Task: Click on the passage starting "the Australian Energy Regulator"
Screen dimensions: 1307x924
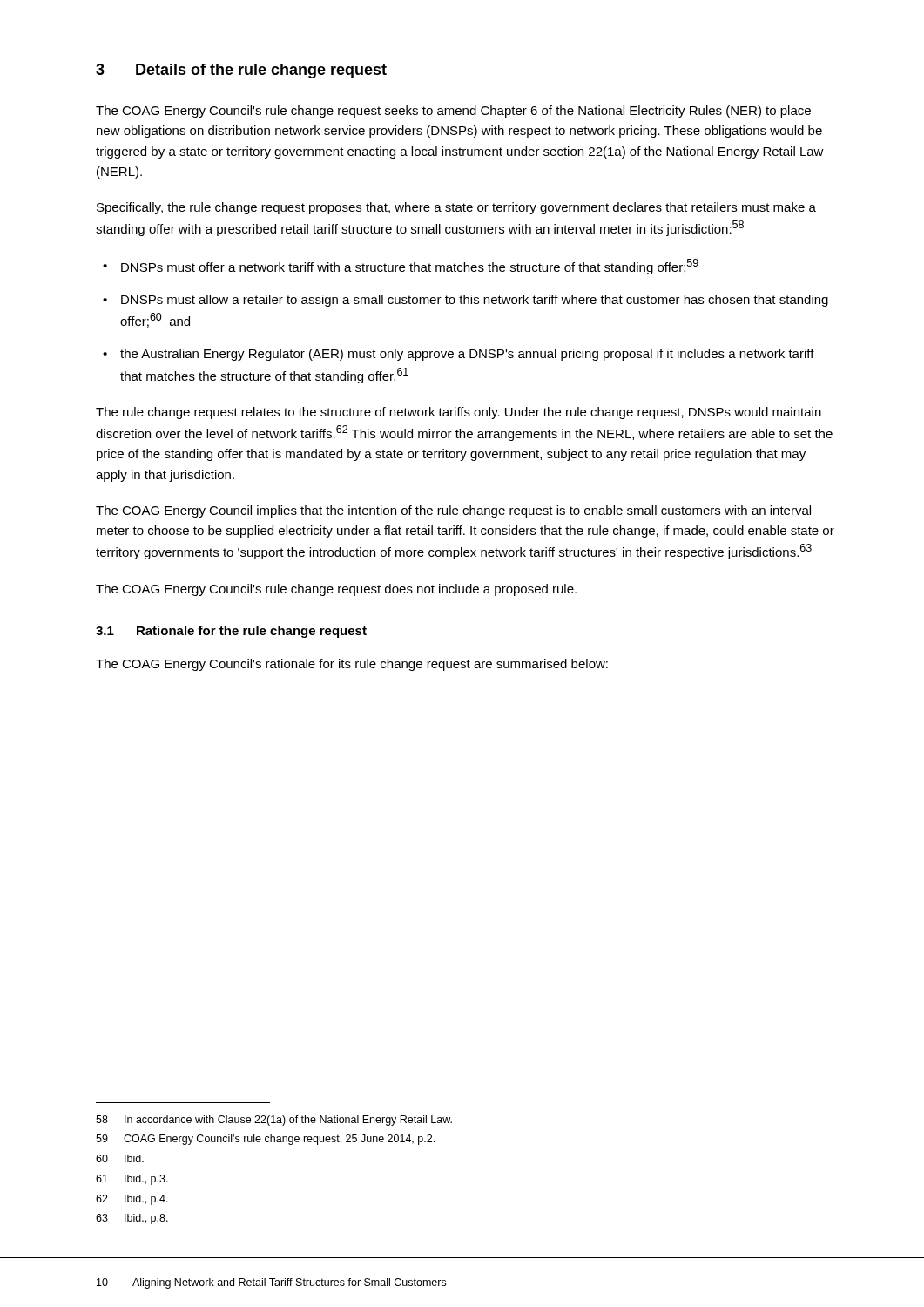Action: (467, 365)
